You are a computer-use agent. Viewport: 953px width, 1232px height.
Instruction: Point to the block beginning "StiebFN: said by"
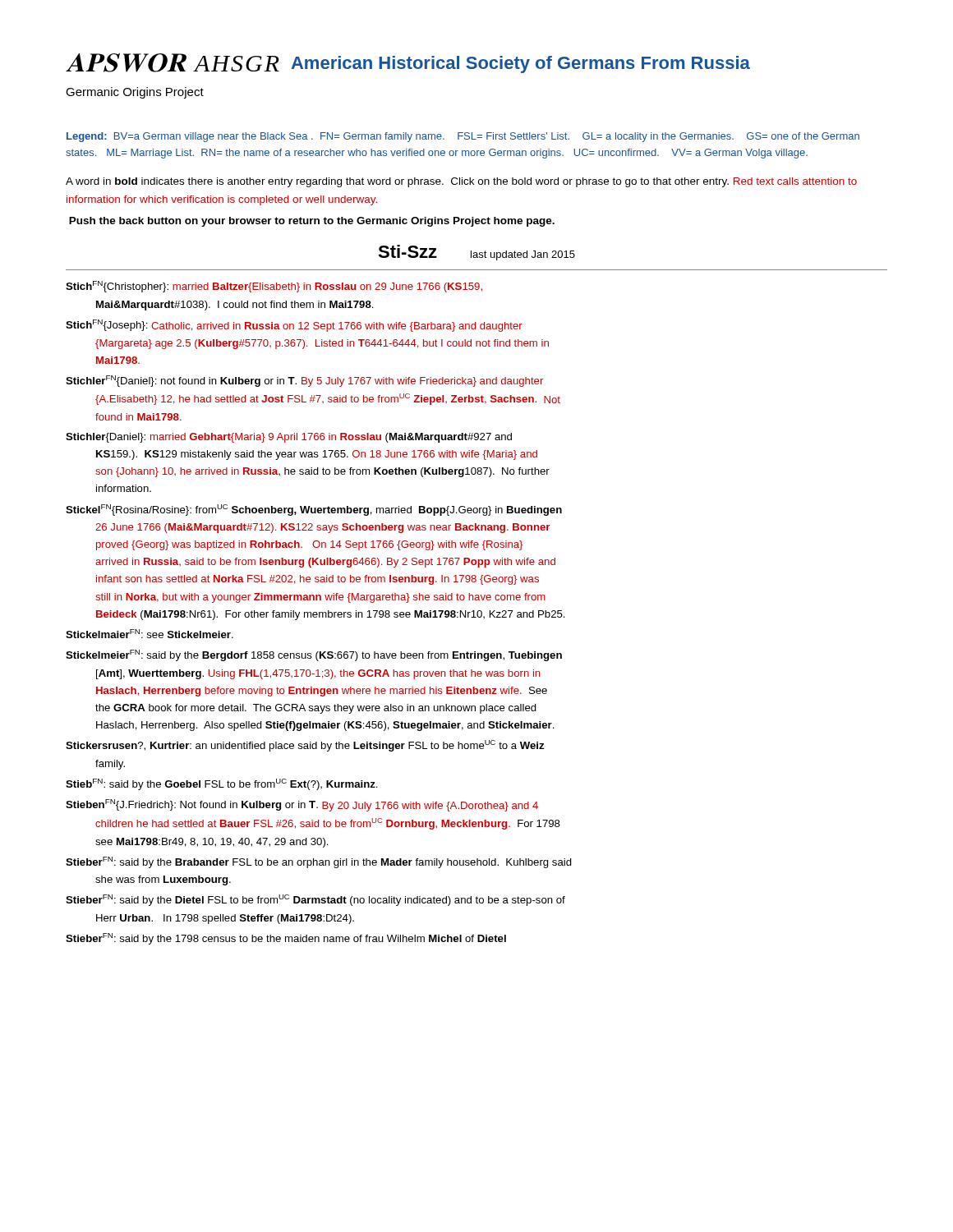(x=222, y=783)
